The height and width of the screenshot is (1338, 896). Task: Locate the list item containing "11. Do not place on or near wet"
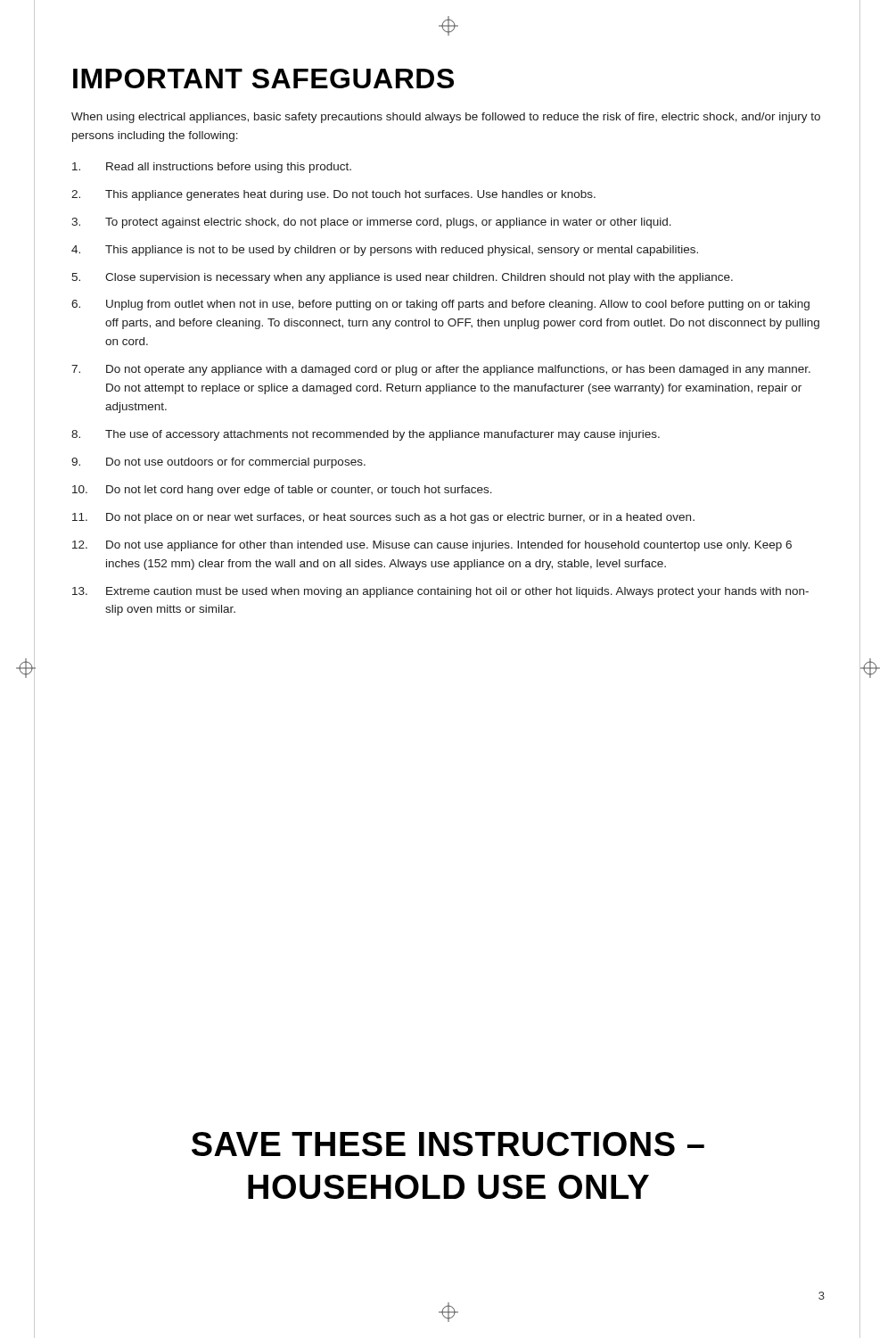point(448,518)
